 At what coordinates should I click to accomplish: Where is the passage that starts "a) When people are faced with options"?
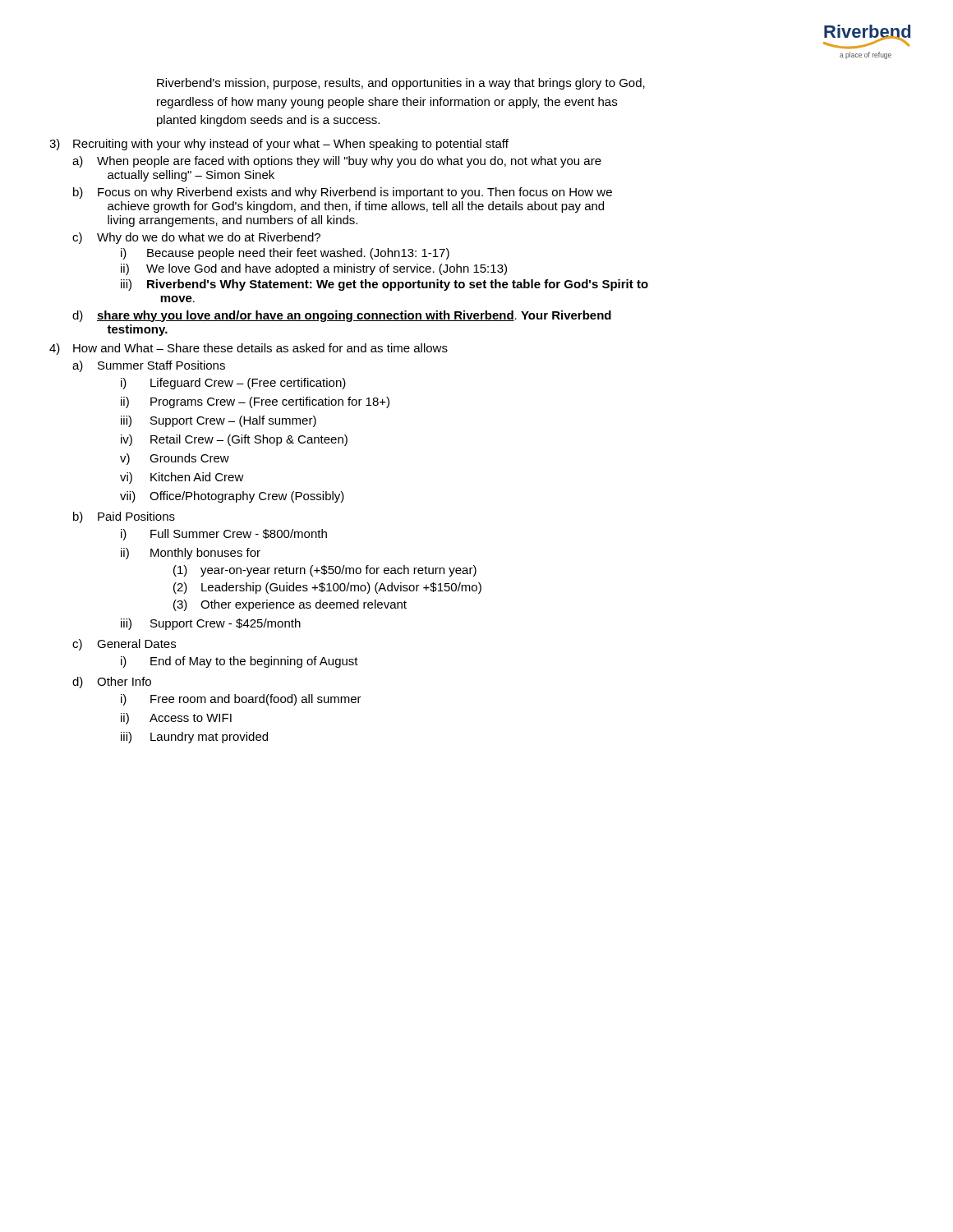337,167
